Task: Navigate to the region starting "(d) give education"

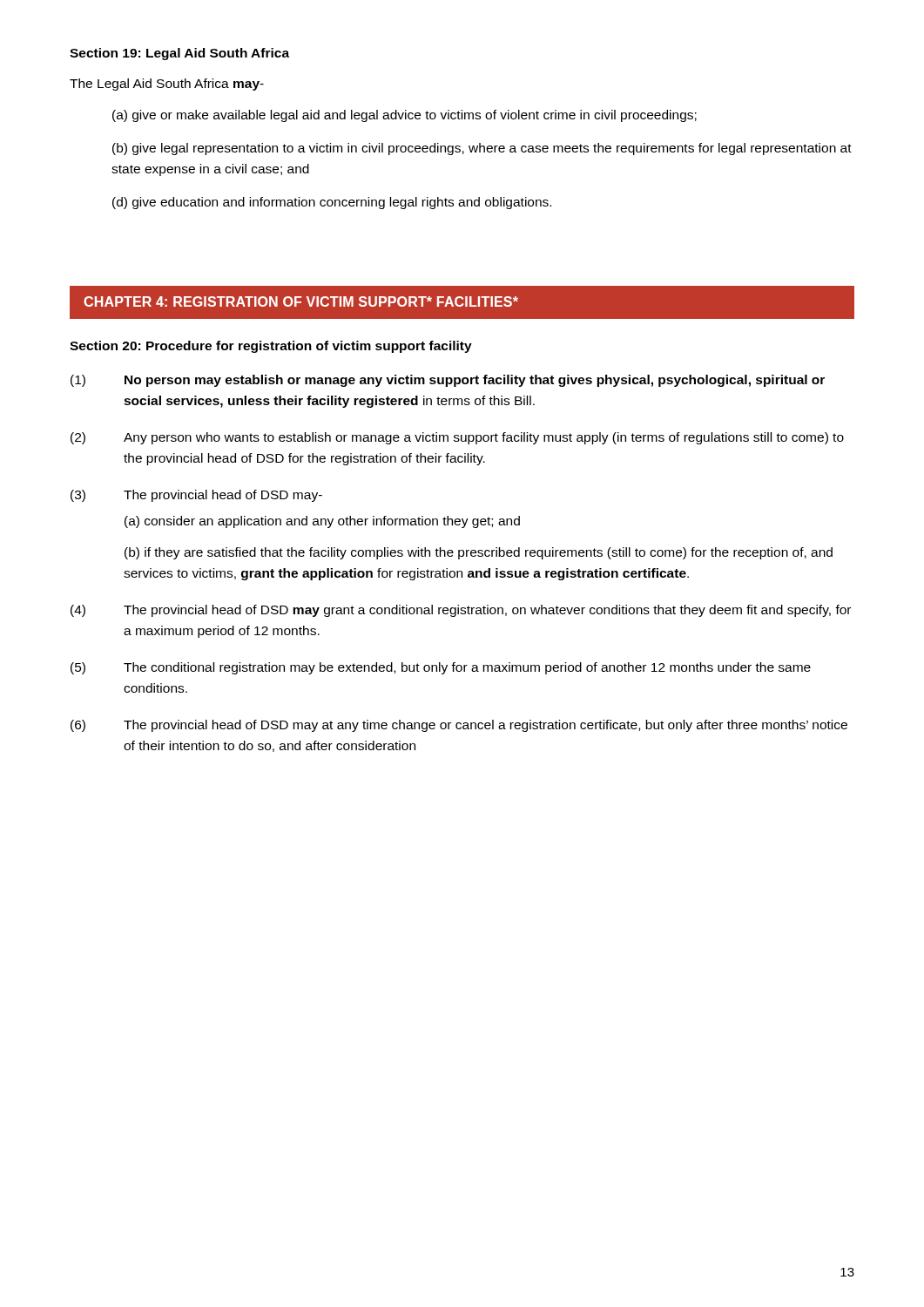Action: [x=332, y=202]
